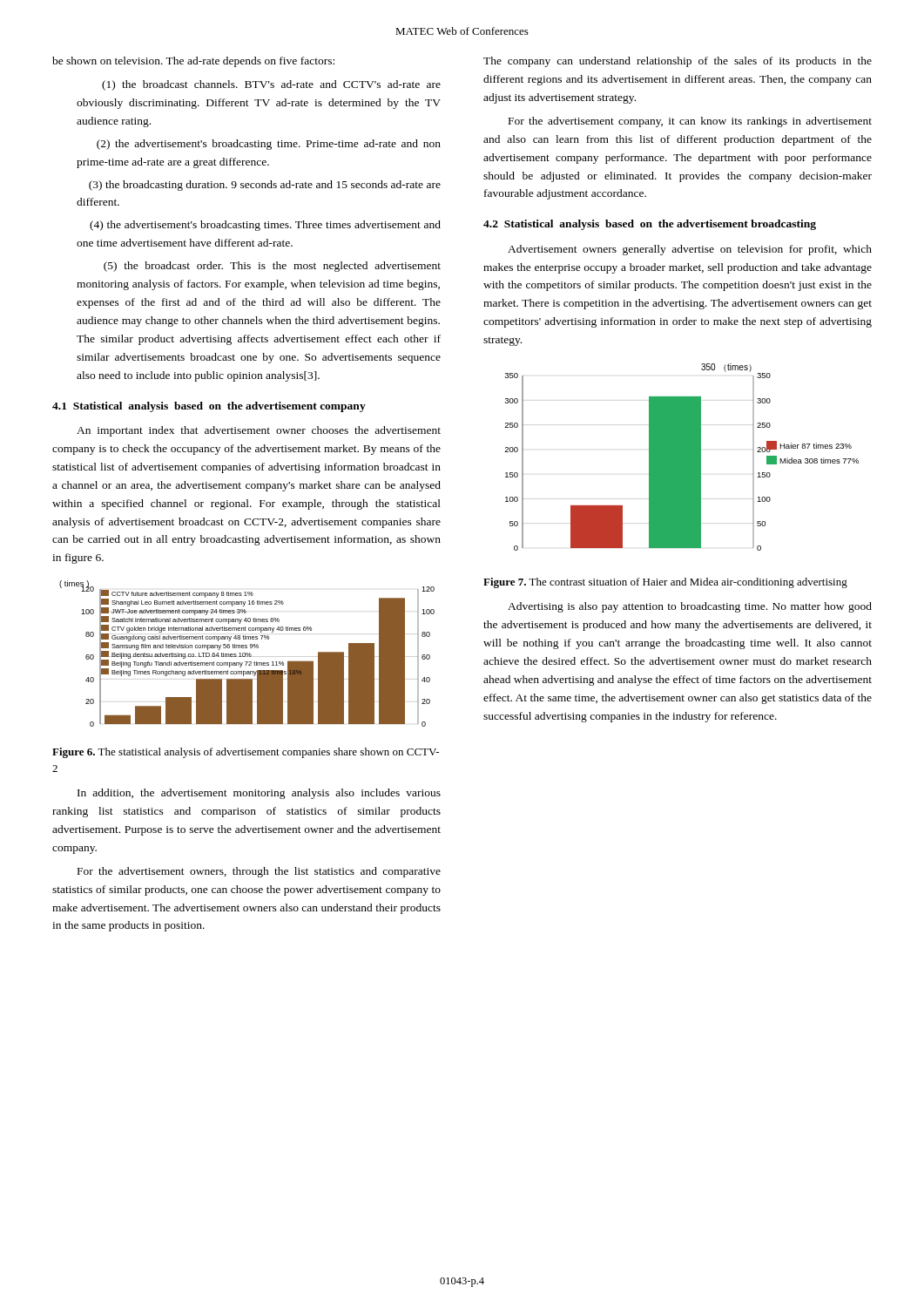Click on the region starting "An important index that advertisement"
The height and width of the screenshot is (1307, 924).
pyautogui.click(x=246, y=494)
